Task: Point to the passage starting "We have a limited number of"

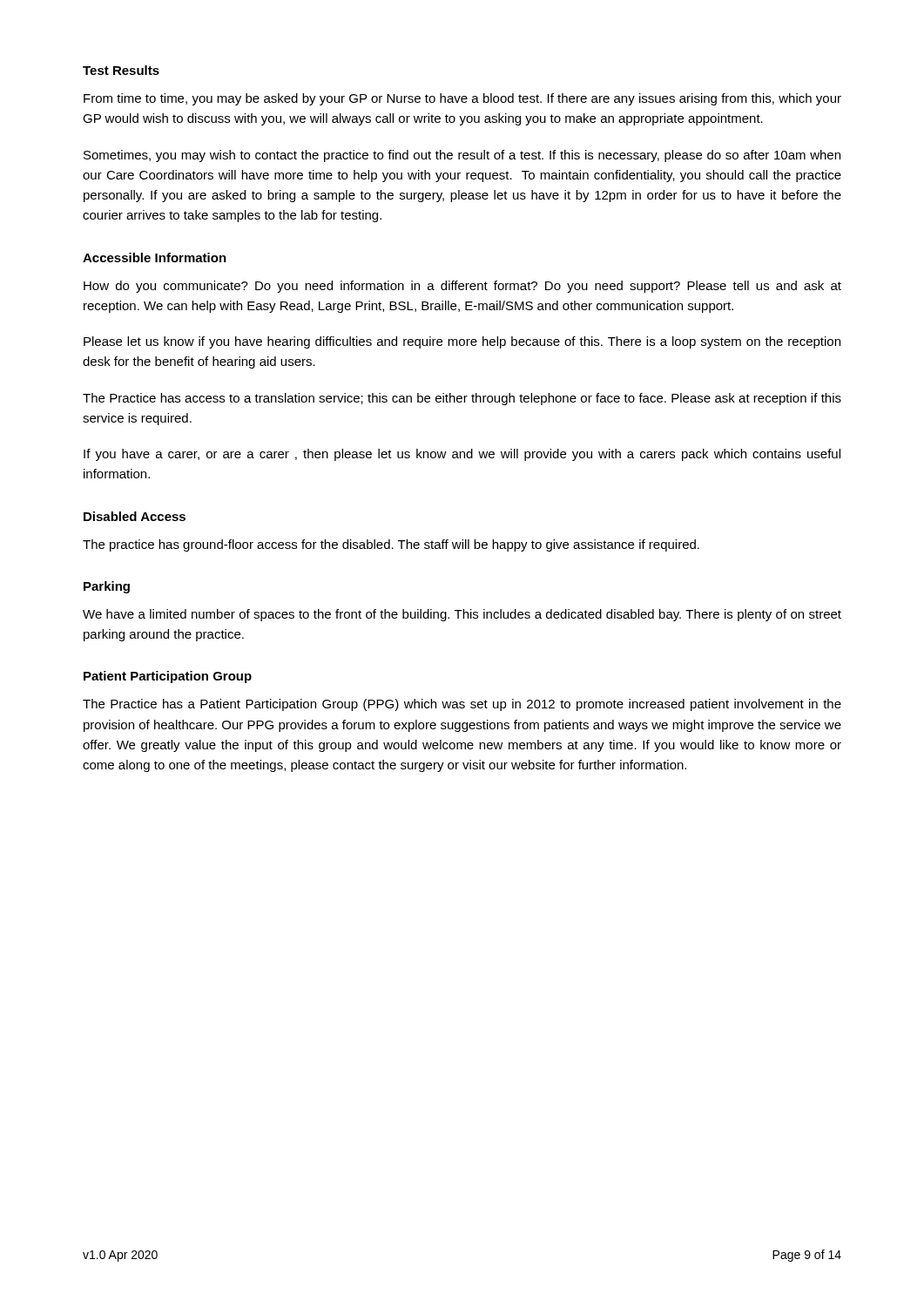Action: coord(462,624)
